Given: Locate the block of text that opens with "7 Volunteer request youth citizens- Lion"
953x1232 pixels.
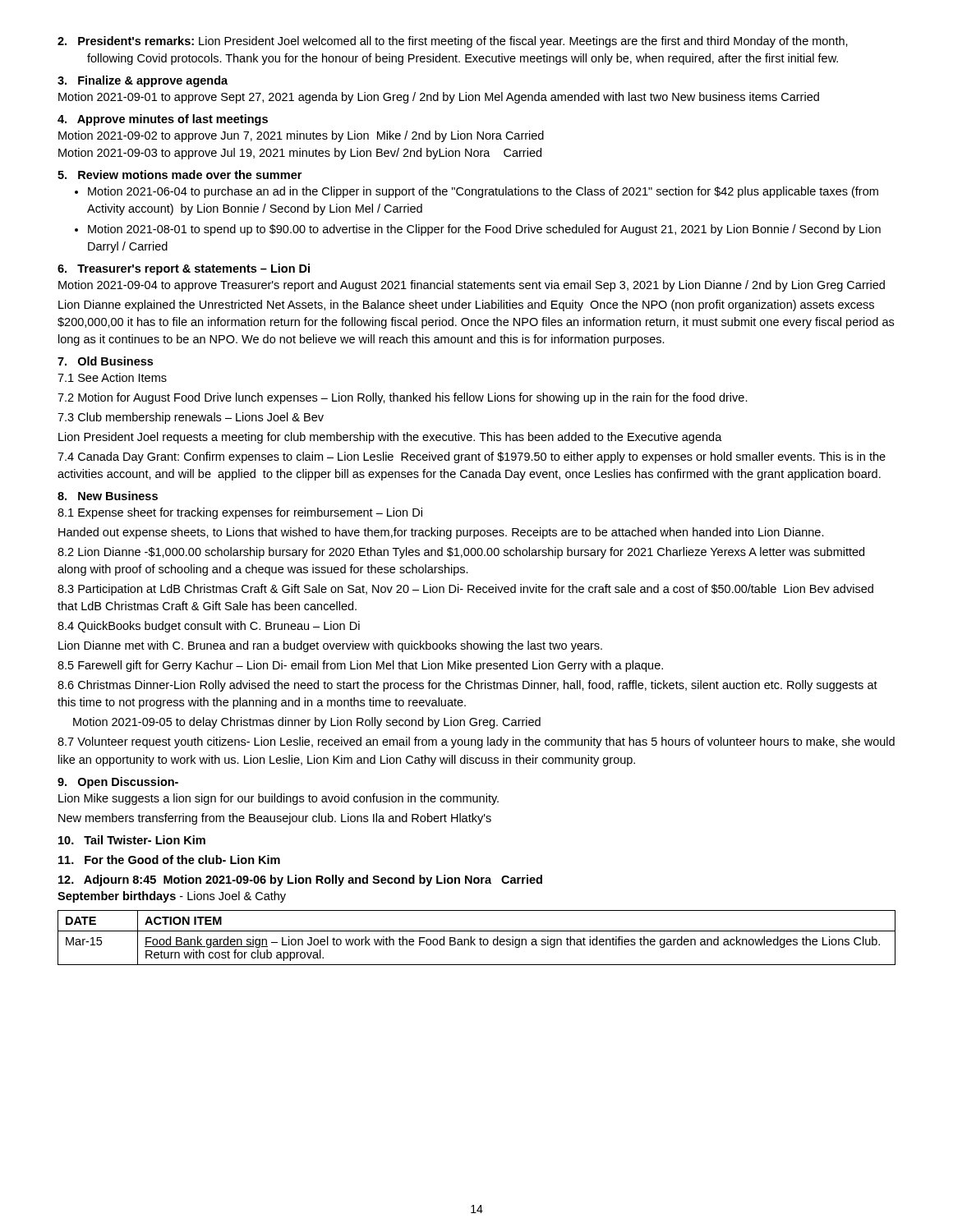Looking at the screenshot, I should pos(476,751).
